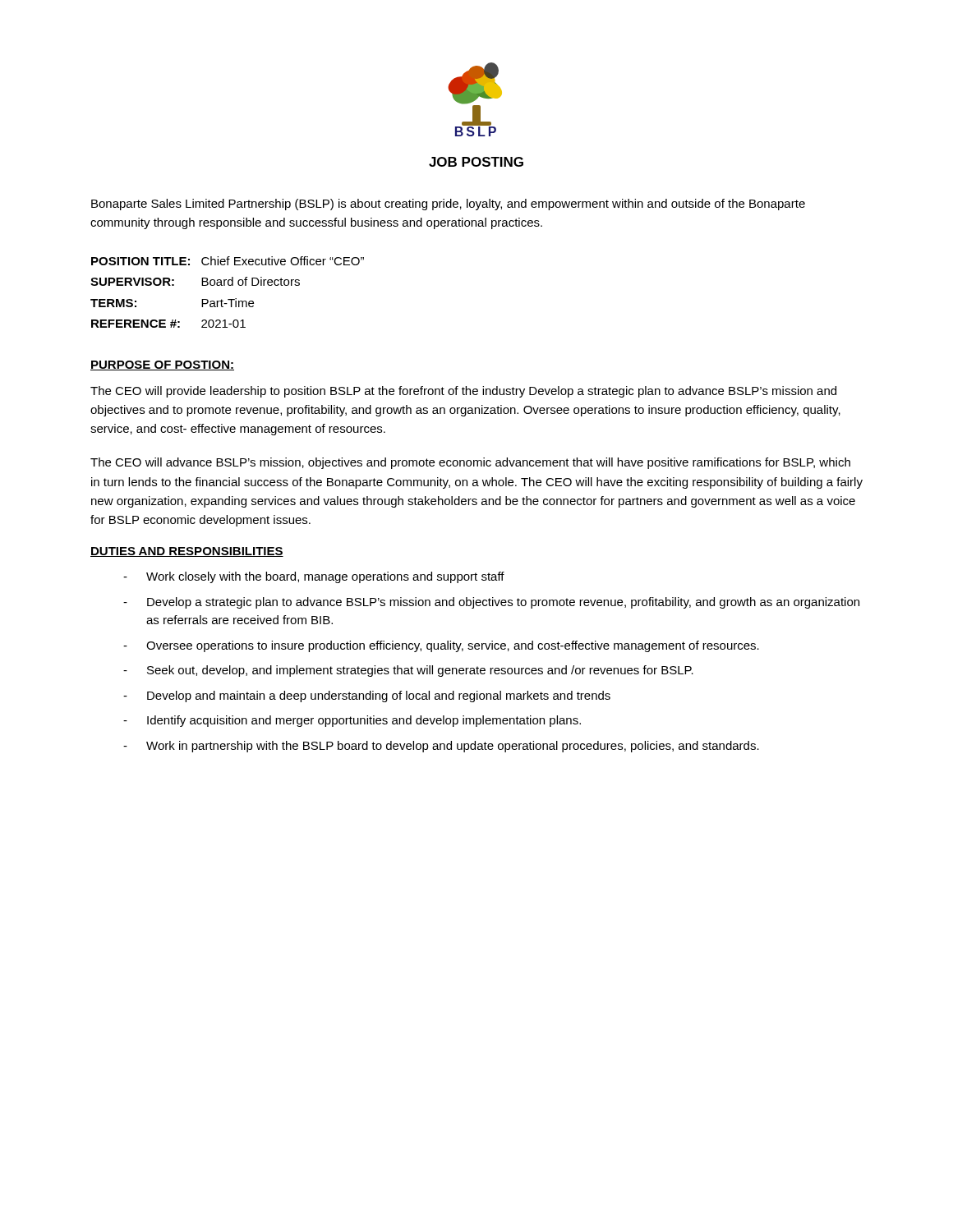This screenshot has width=953, height=1232.
Task: Locate the text starting "- Work in partnership"
Action: point(493,746)
